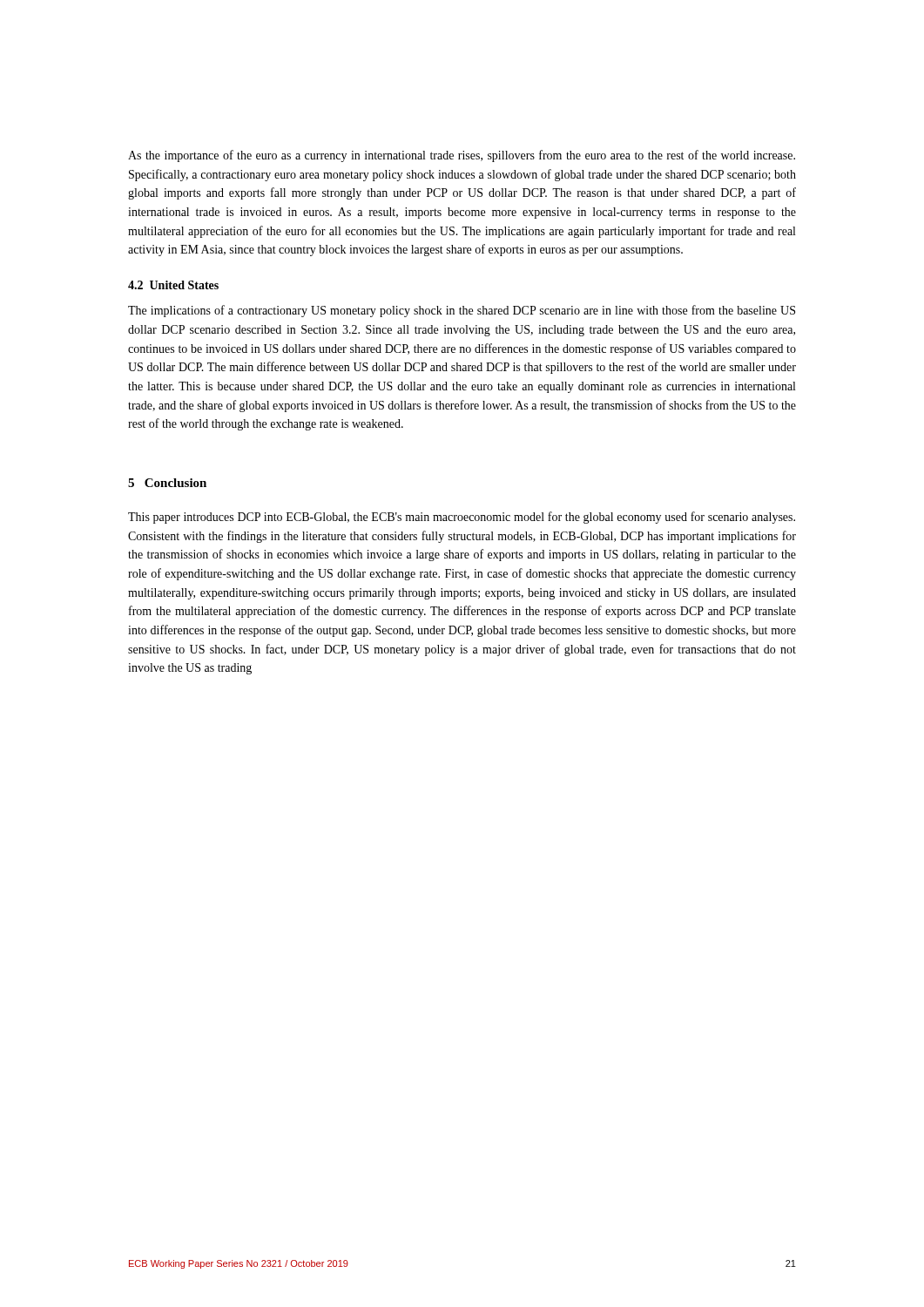The width and height of the screenshot is (924, 1307).
Task: Click the passage that begins "The implications of a contractionary"
Action: (462, 368)
